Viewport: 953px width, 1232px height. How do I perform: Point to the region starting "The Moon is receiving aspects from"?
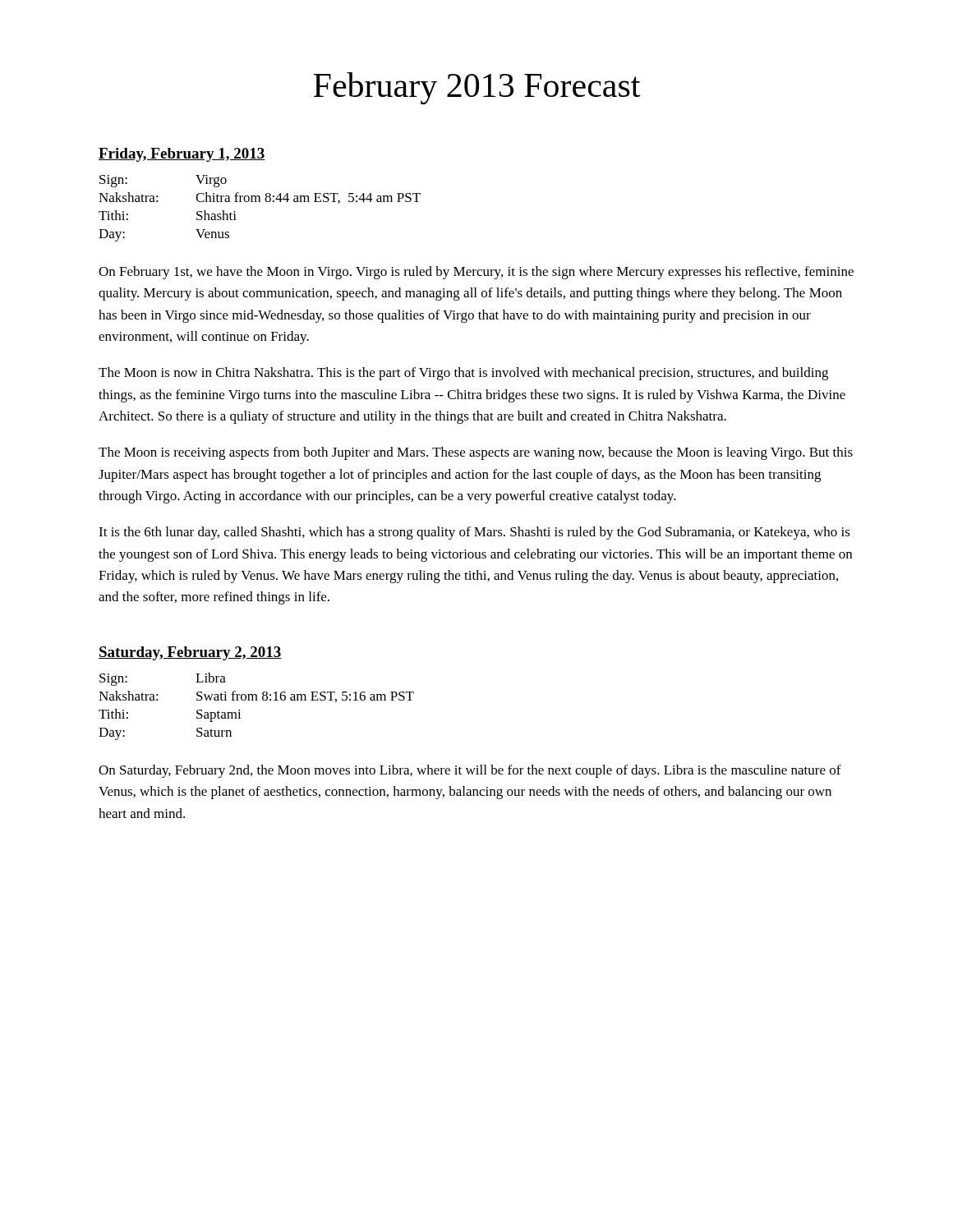coord(476,474)
